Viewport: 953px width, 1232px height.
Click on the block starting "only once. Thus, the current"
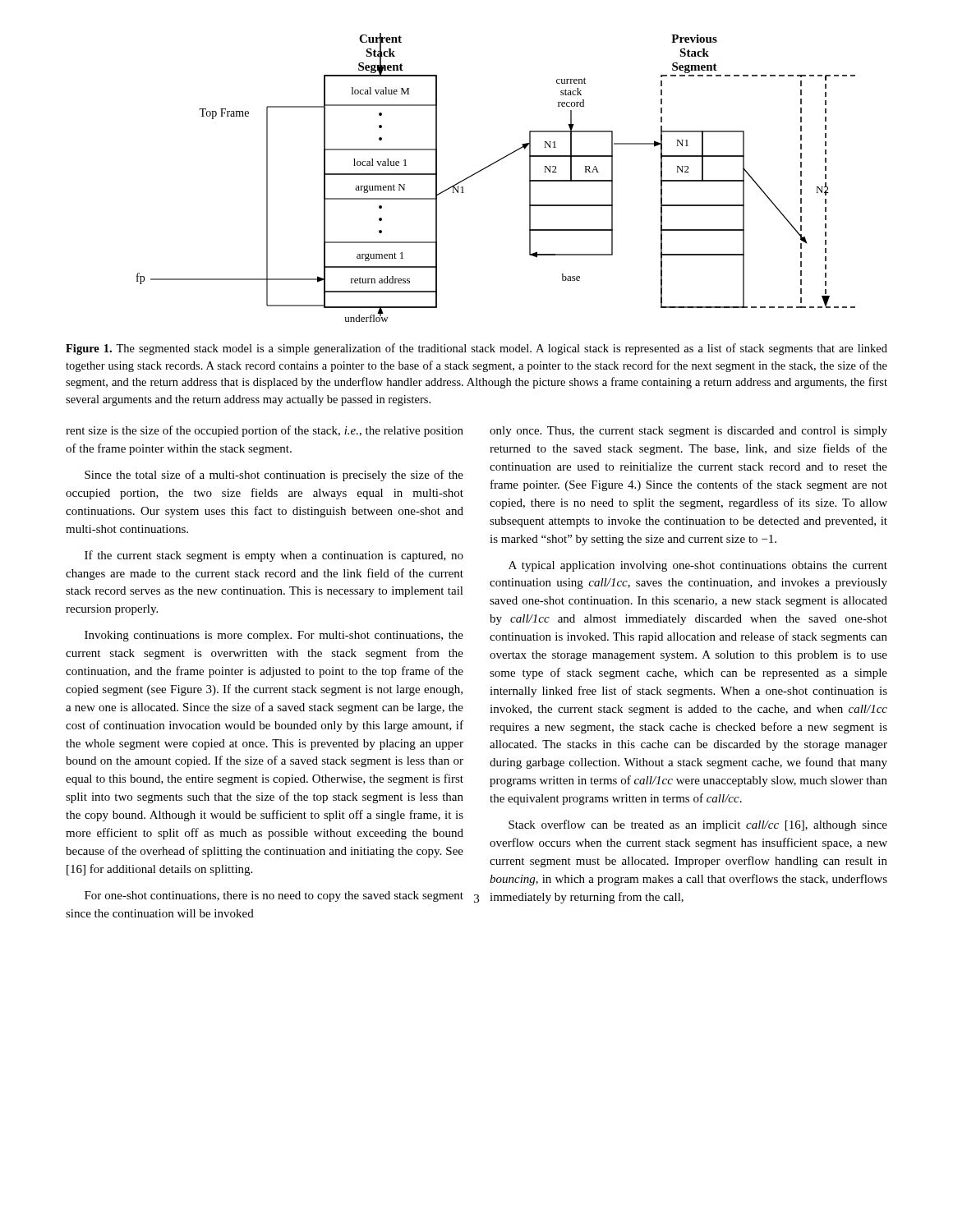tap(688, 664)
